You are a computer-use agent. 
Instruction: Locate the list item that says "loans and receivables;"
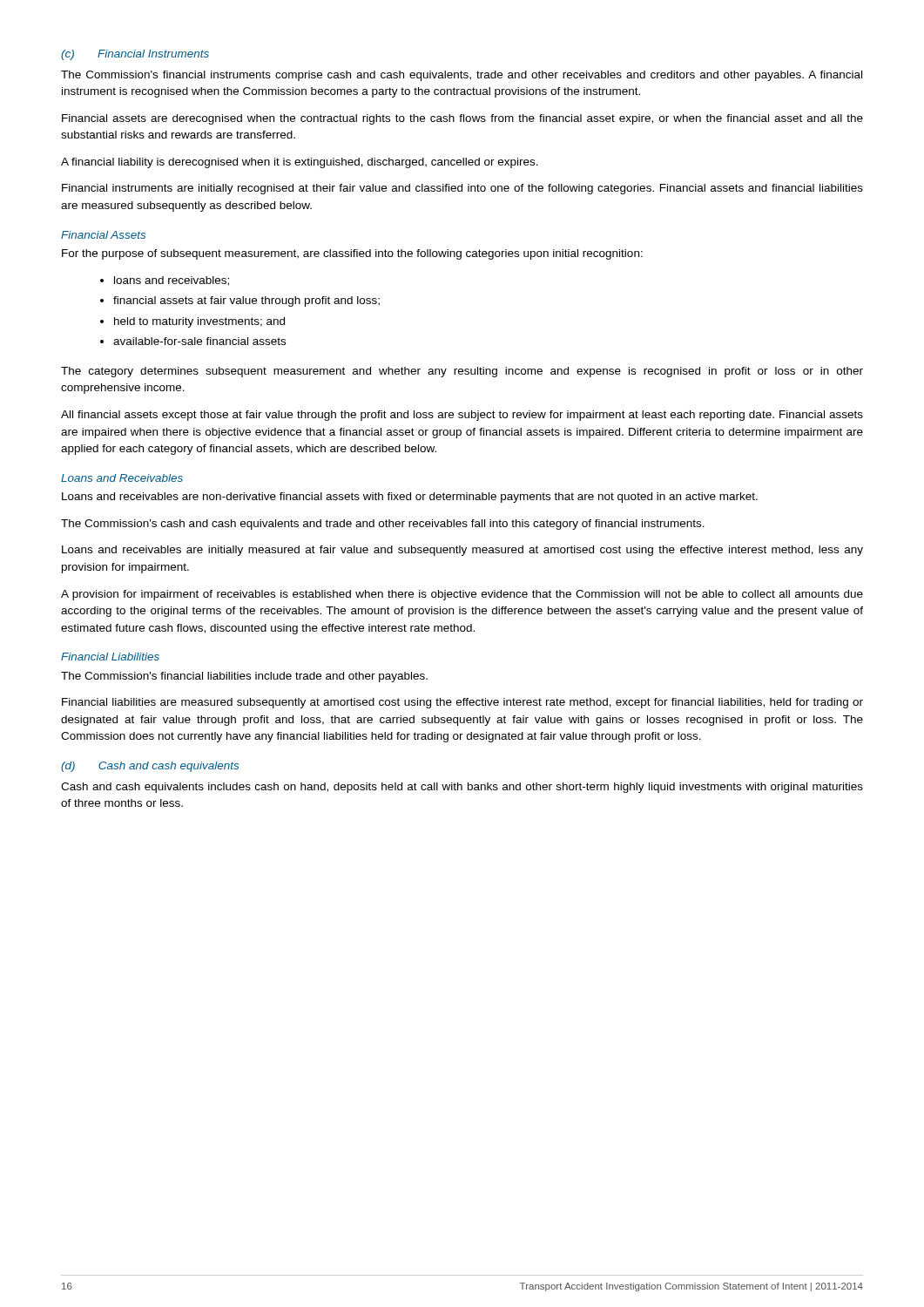coord(165,281)
